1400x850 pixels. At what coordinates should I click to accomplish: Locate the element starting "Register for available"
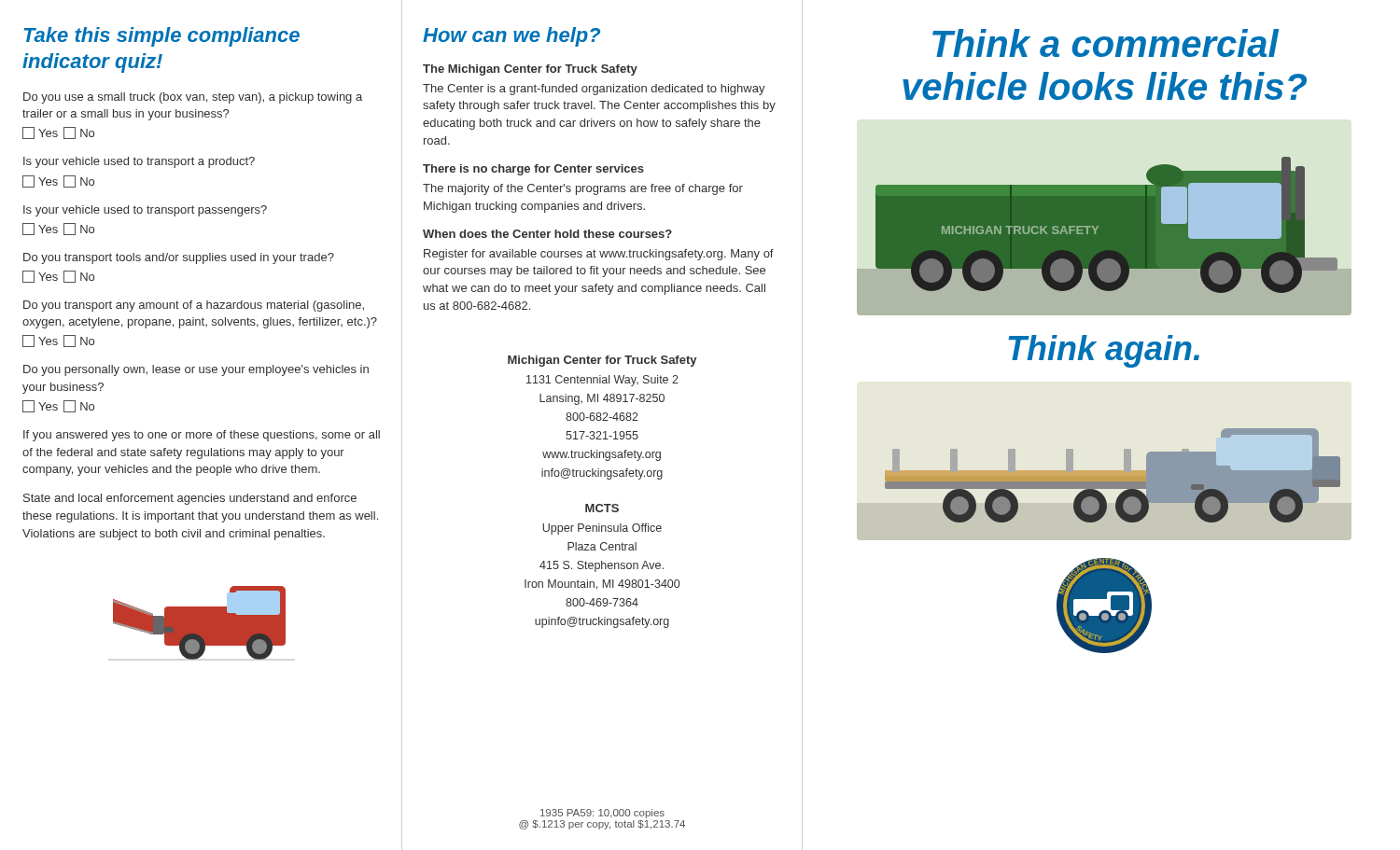(x=602, y=280)
